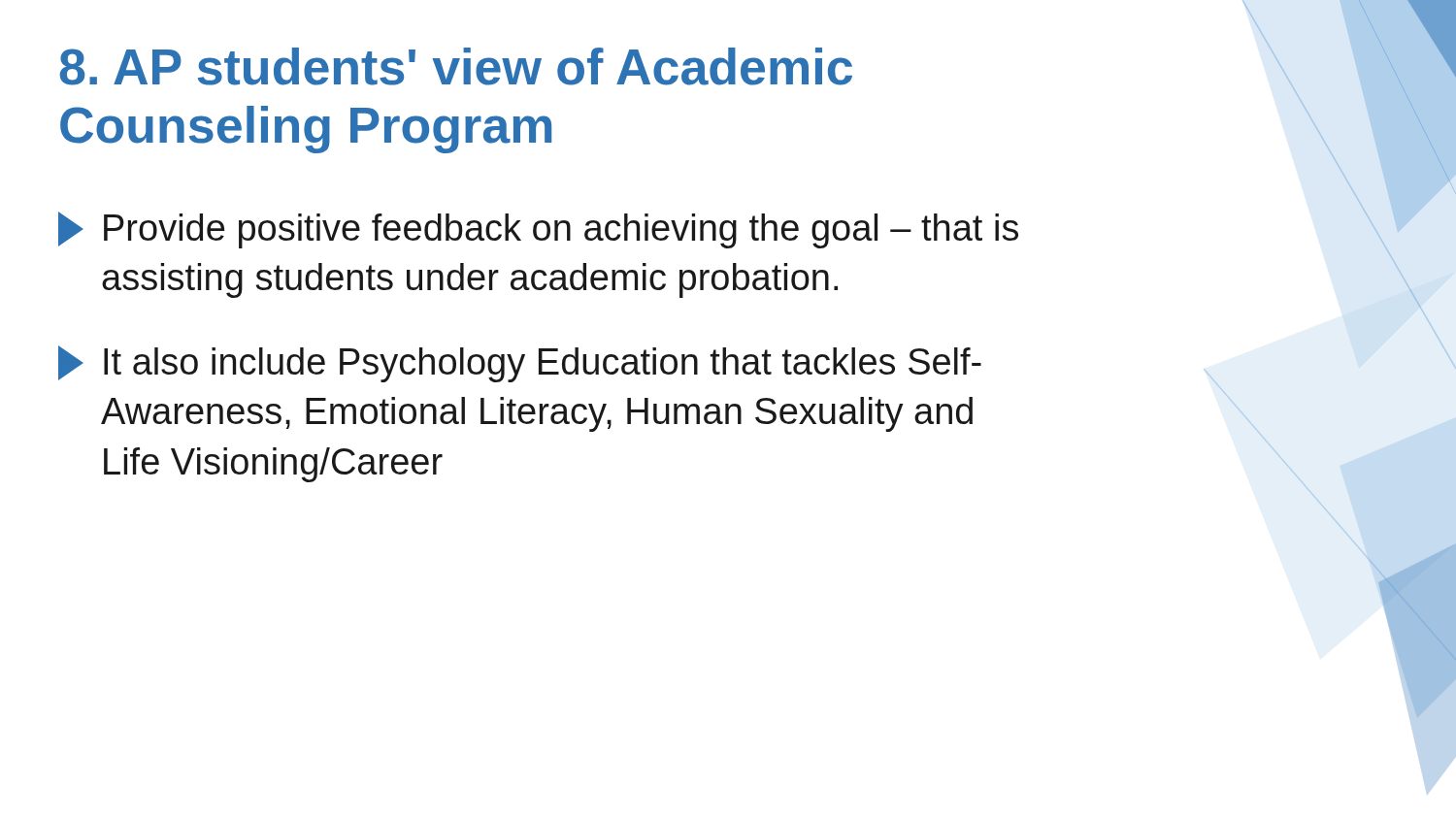Select the text block starting "It also include"
1456x819 pixels.
pyautogui.click(x=544, y=413)
